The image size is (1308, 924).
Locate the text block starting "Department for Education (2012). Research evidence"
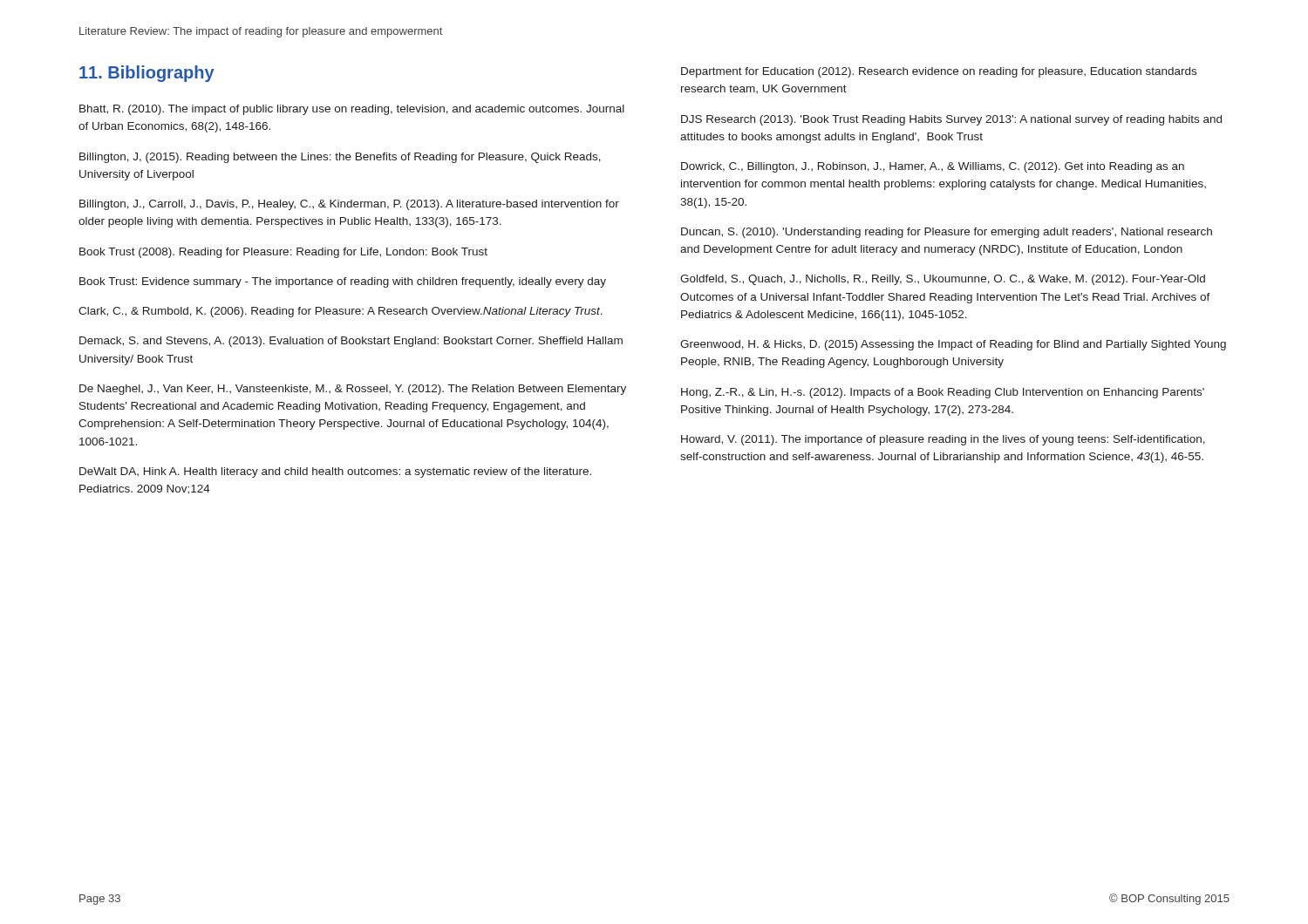tap(939, 80)
